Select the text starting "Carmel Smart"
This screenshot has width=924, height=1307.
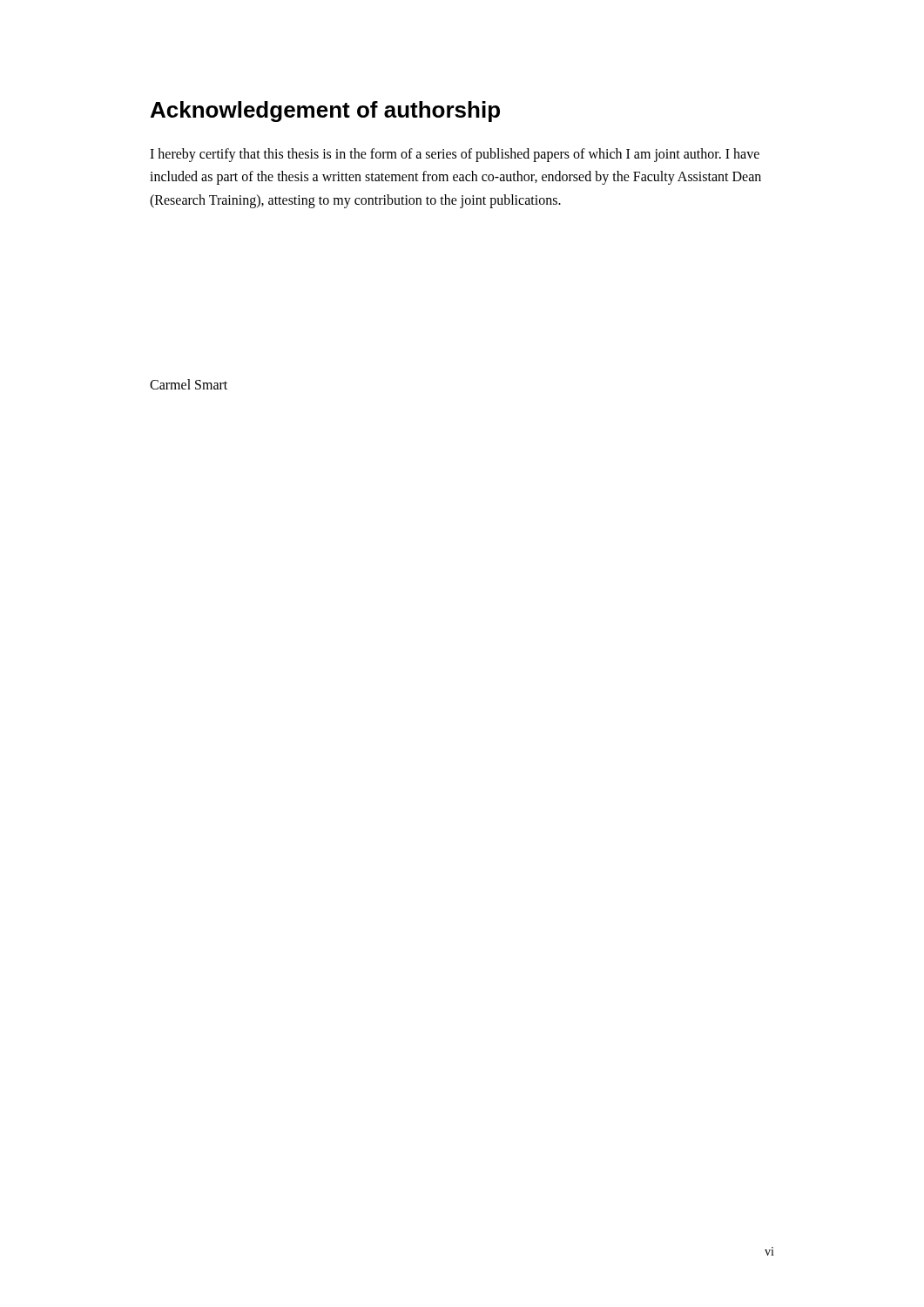pos(189,385)
